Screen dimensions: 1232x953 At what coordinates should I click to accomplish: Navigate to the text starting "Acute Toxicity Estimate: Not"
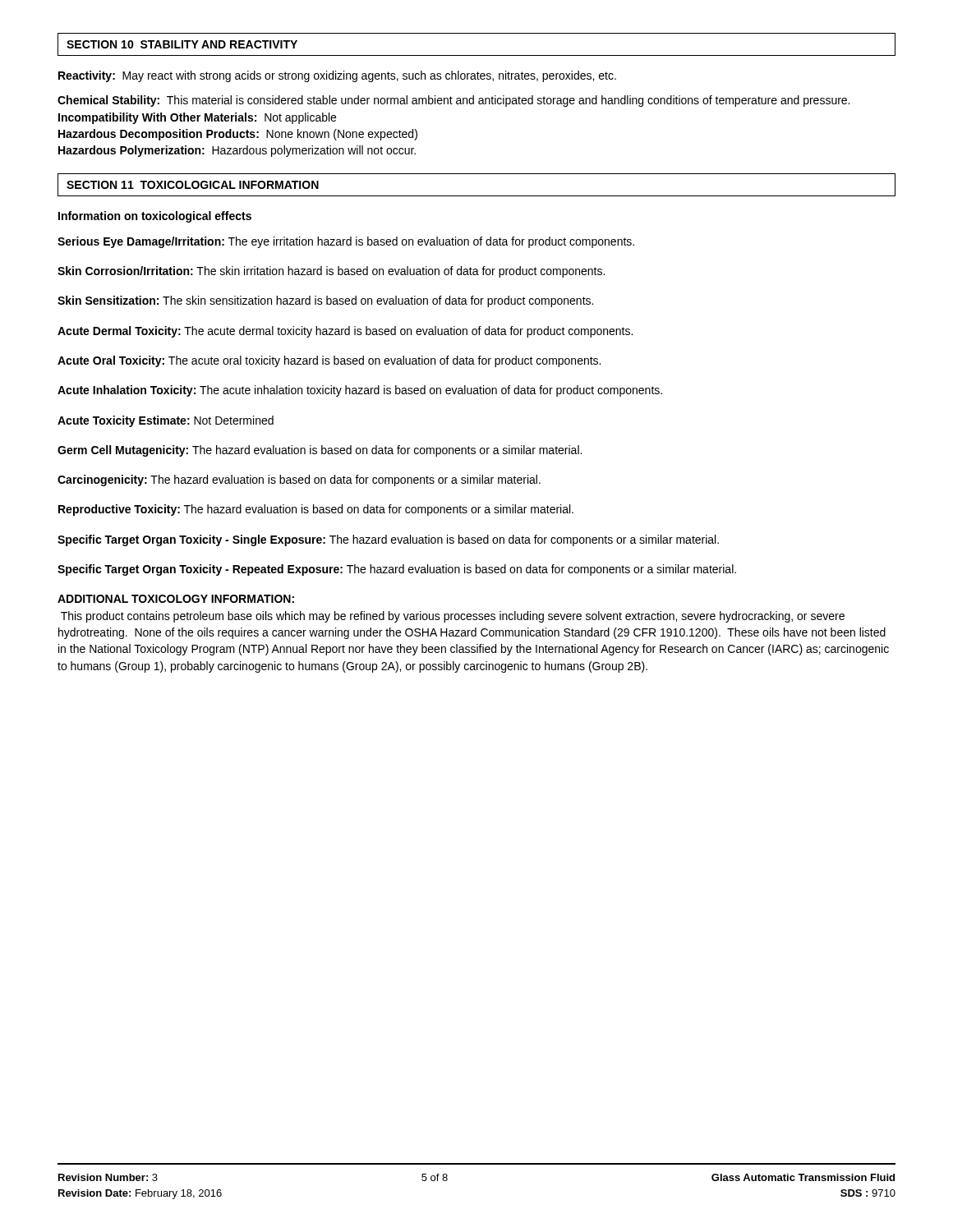166,420
